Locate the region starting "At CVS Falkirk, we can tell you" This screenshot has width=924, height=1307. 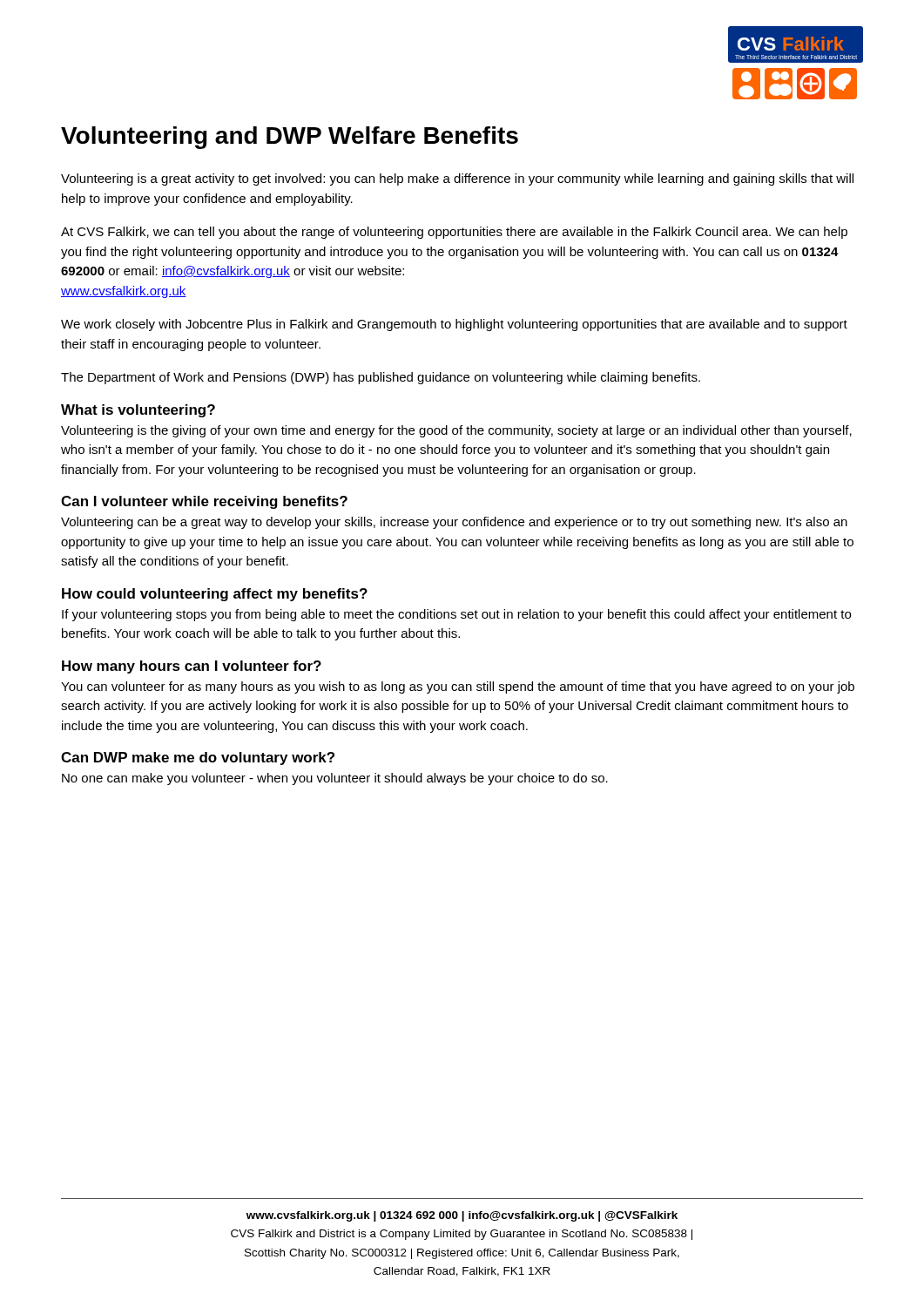coord(462,261)
